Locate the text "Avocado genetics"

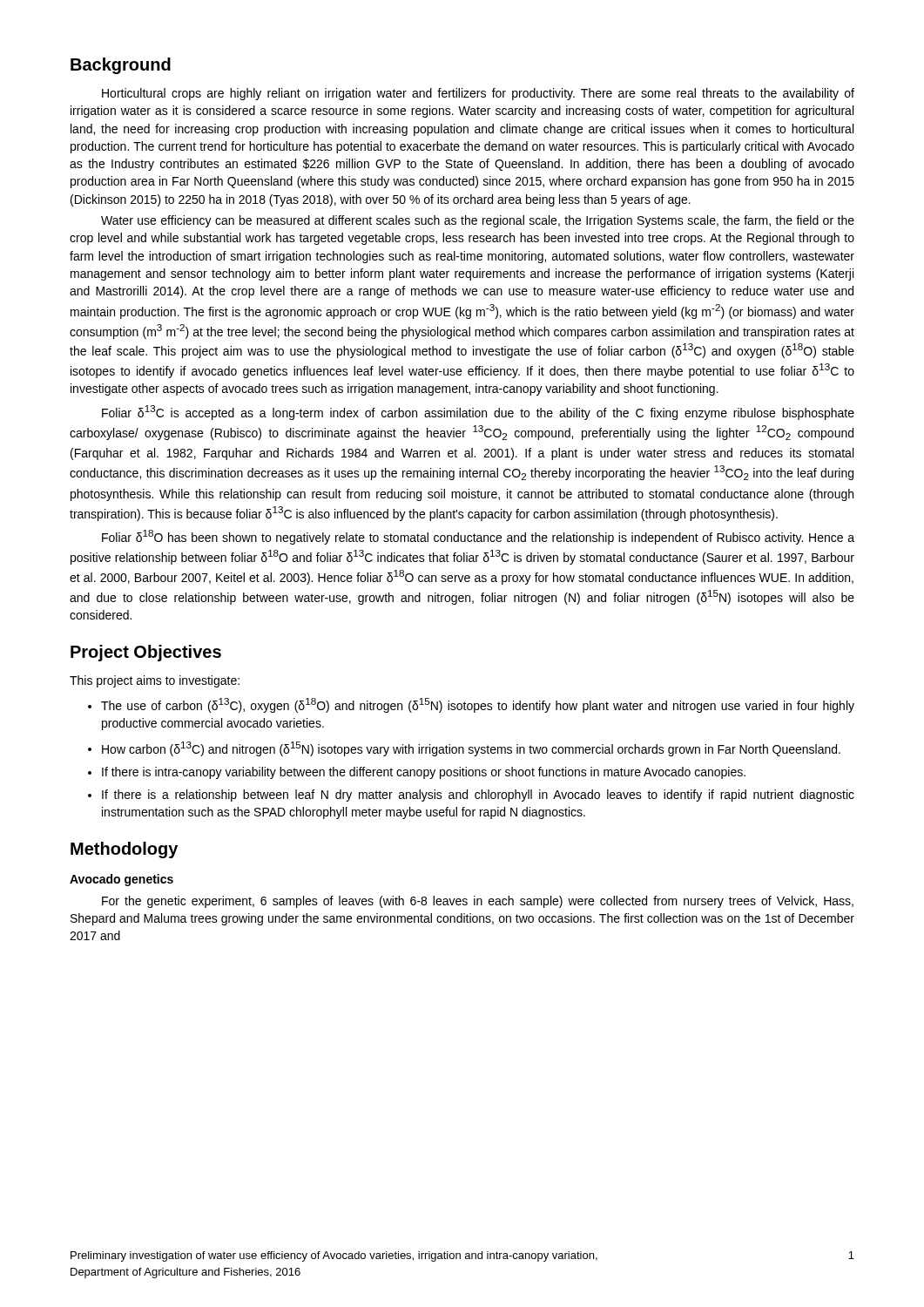click(x=121, y=880)
